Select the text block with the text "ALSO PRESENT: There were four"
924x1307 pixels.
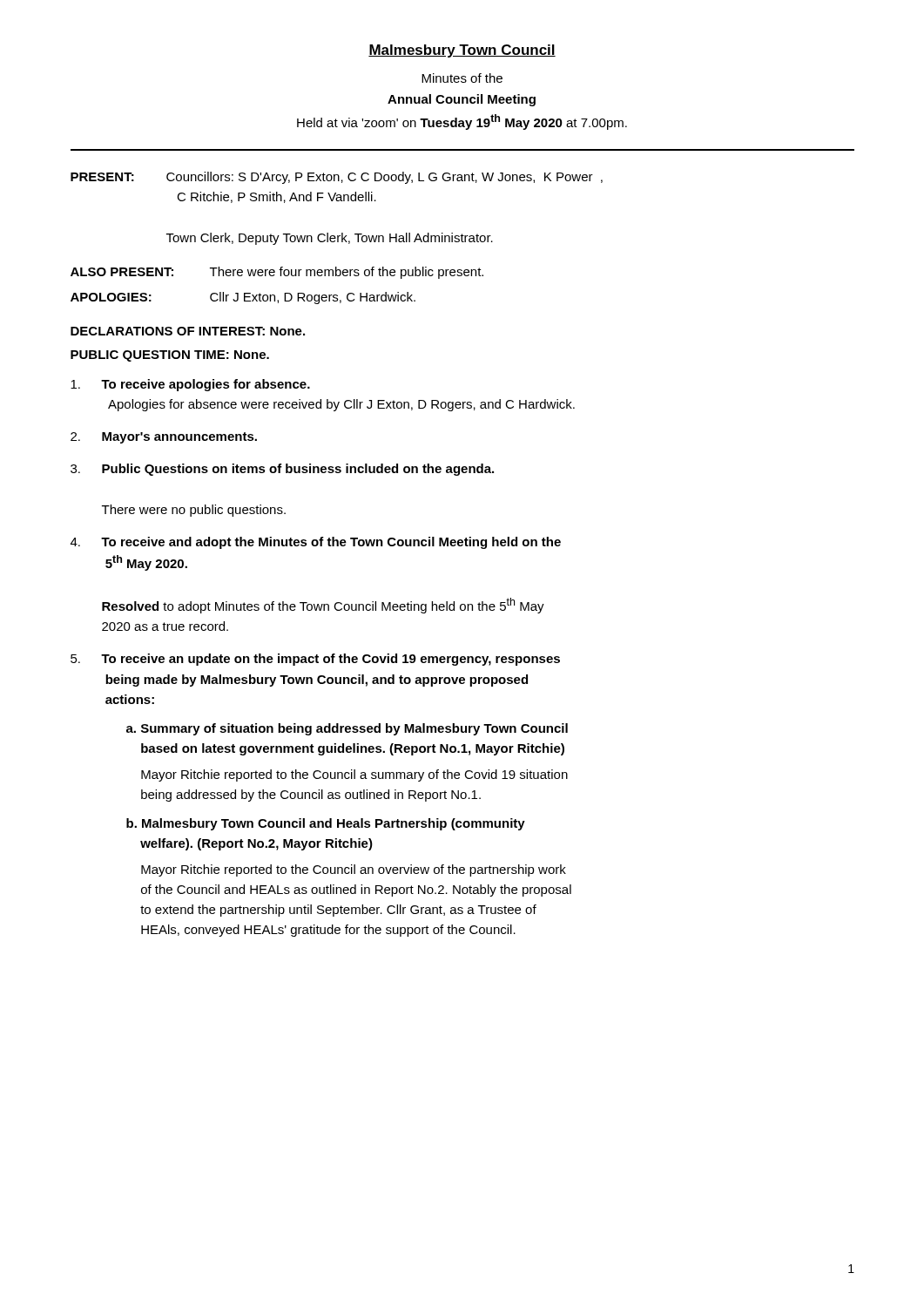[x=462, y=272]
